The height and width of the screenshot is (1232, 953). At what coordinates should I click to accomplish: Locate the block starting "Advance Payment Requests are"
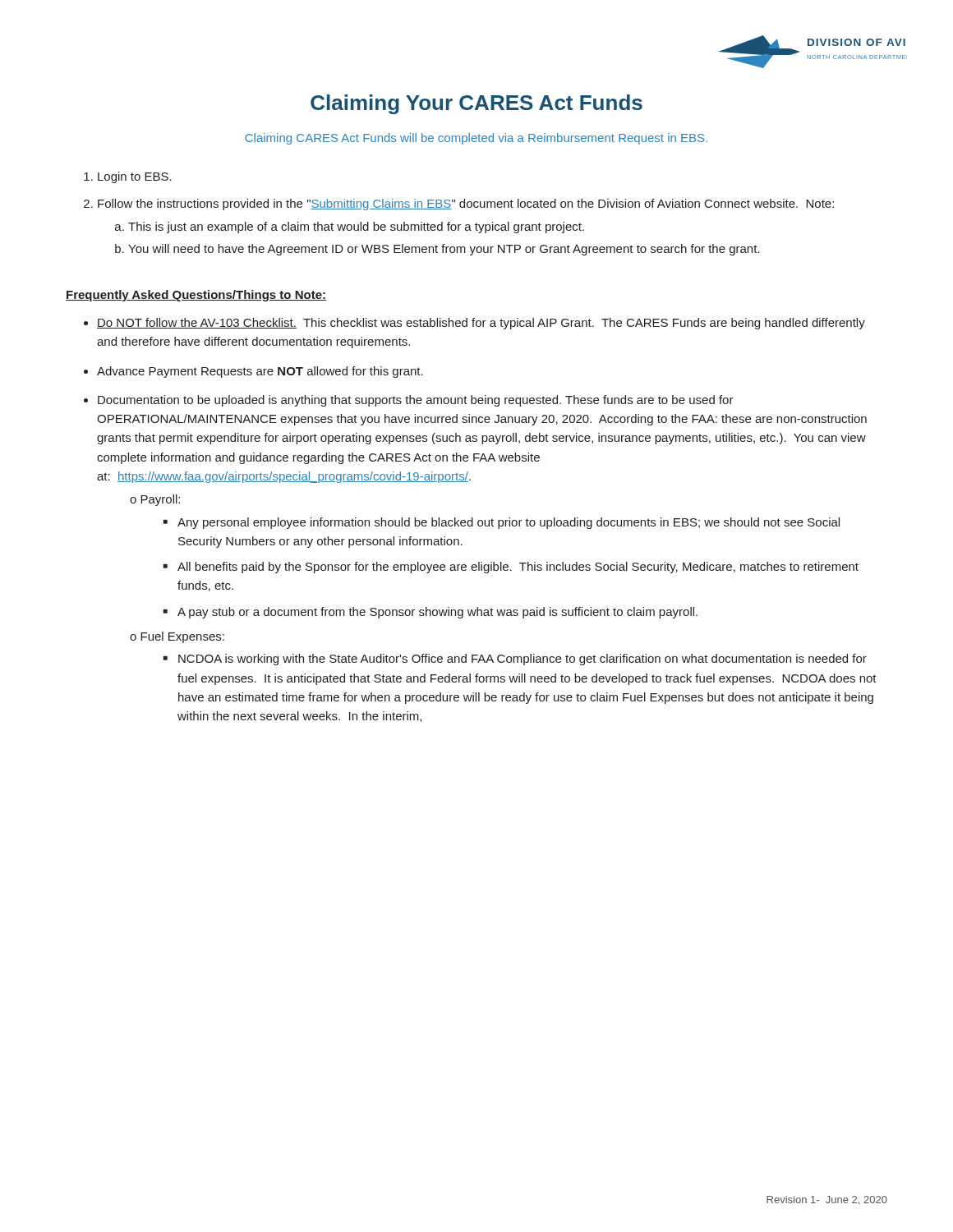(260, 370)
